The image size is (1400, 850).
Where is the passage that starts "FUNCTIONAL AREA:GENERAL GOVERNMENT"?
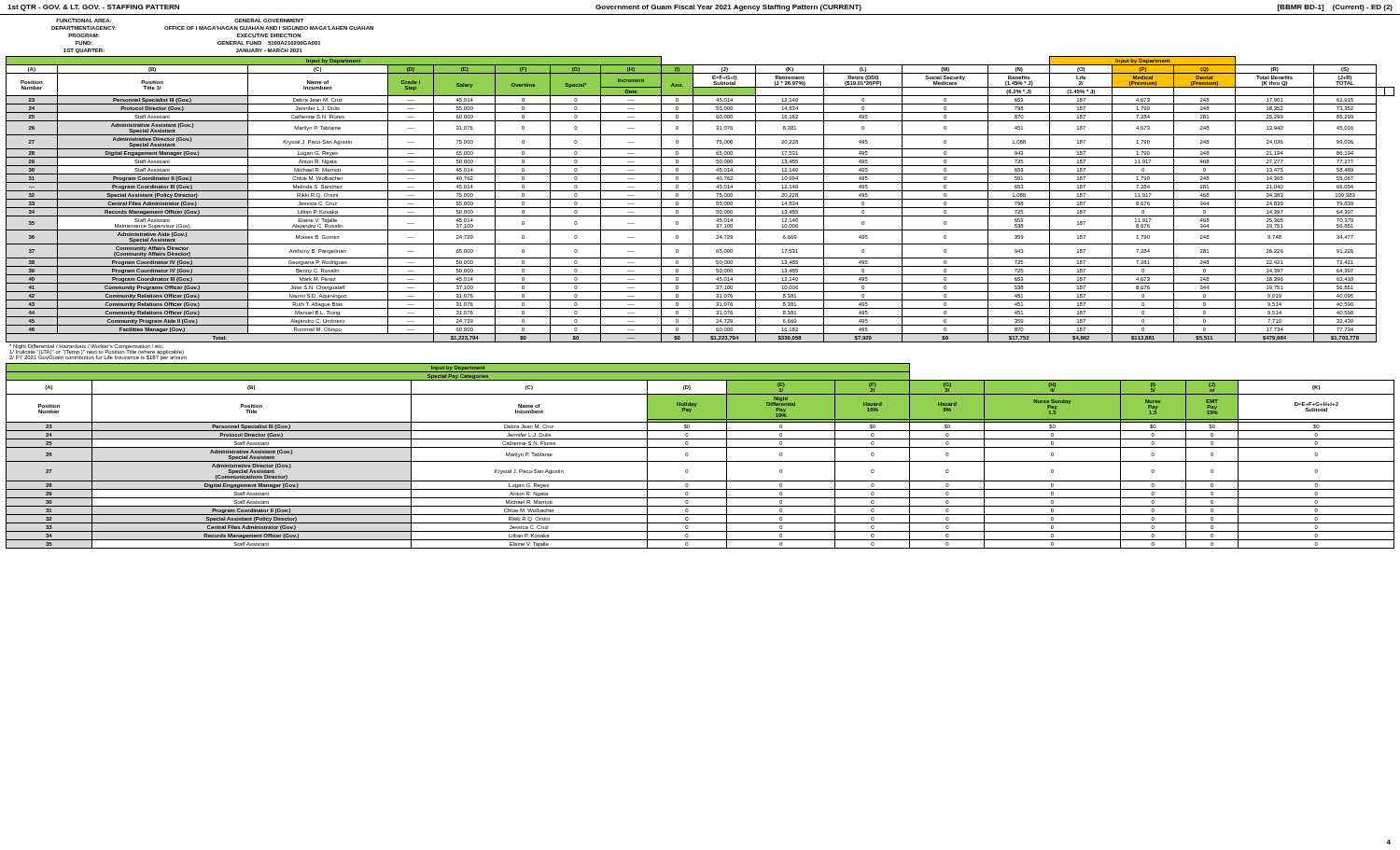(192, 35)
